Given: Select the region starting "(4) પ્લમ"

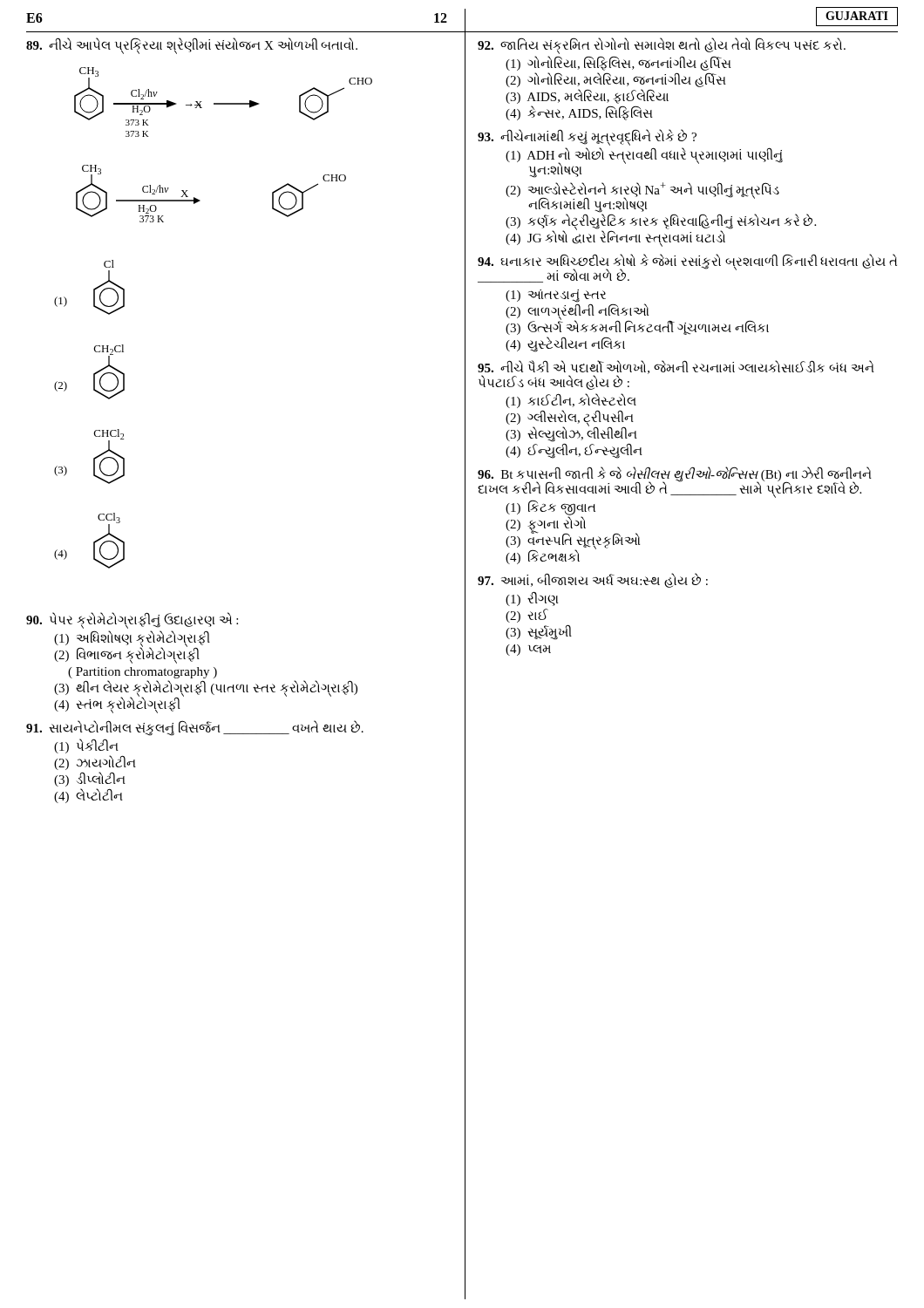Looking at the screenshot, I should [529, 649].
